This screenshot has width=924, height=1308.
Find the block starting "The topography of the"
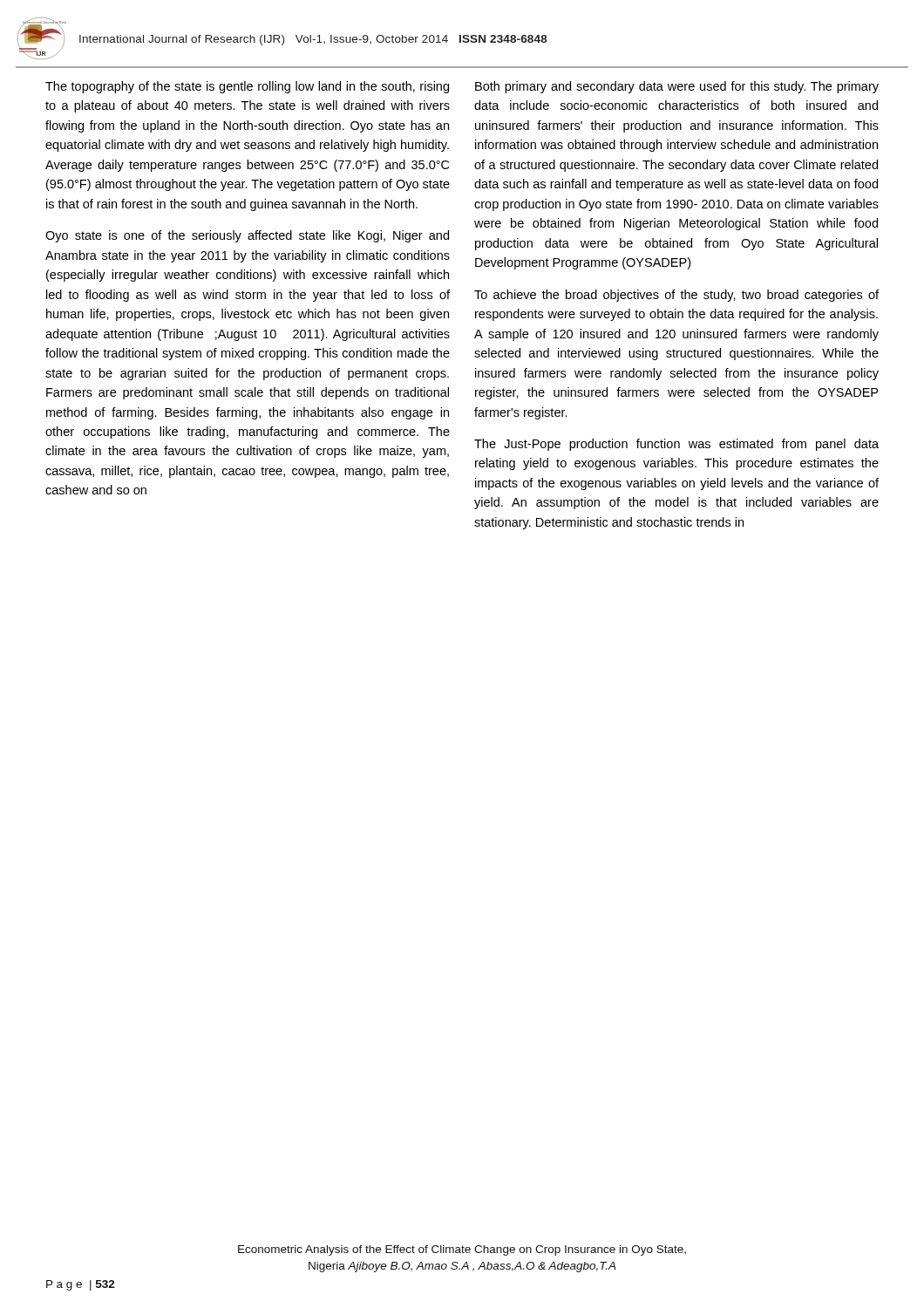(248, 145)
